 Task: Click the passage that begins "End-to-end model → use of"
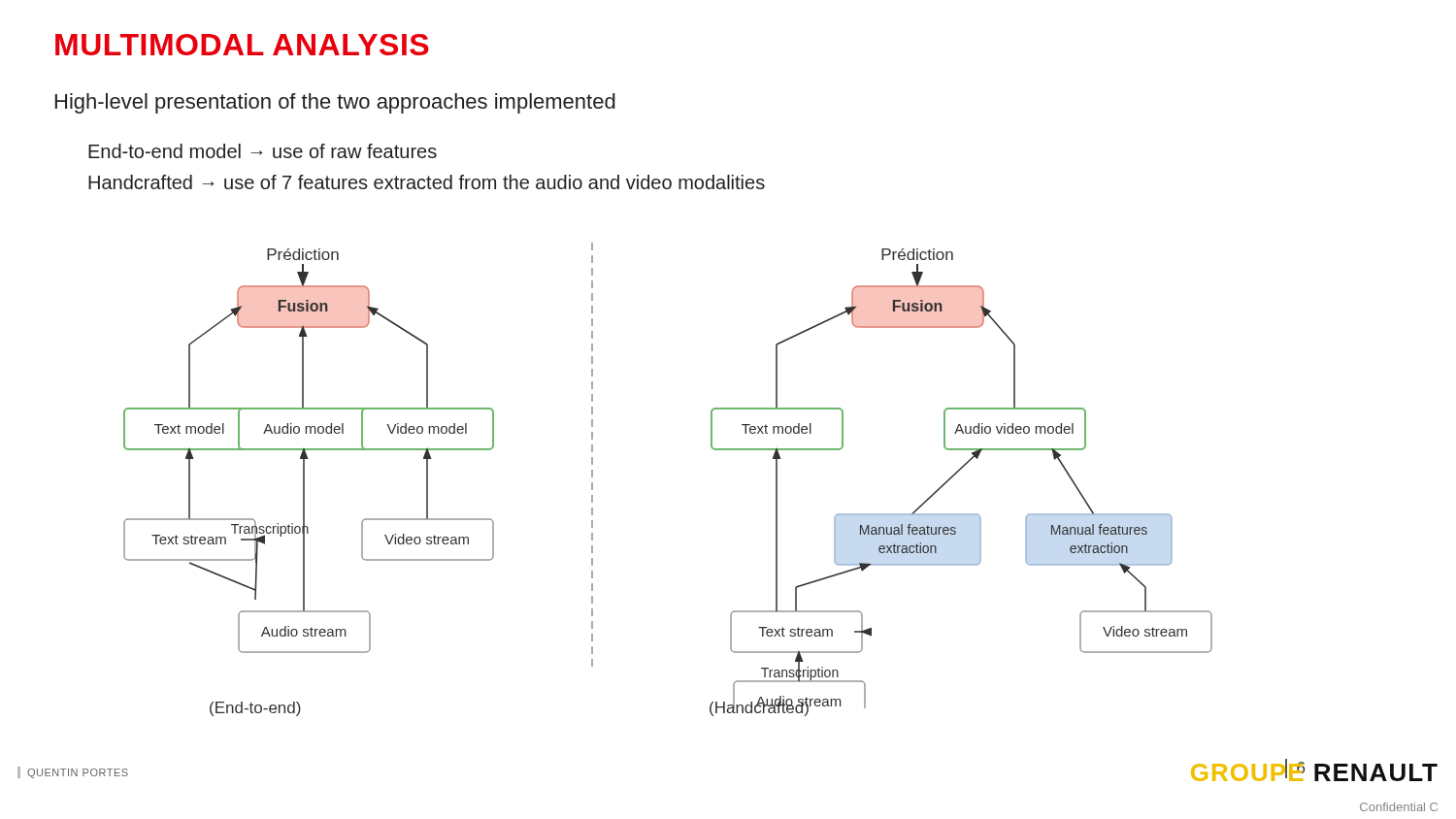(x=262, y=151)
